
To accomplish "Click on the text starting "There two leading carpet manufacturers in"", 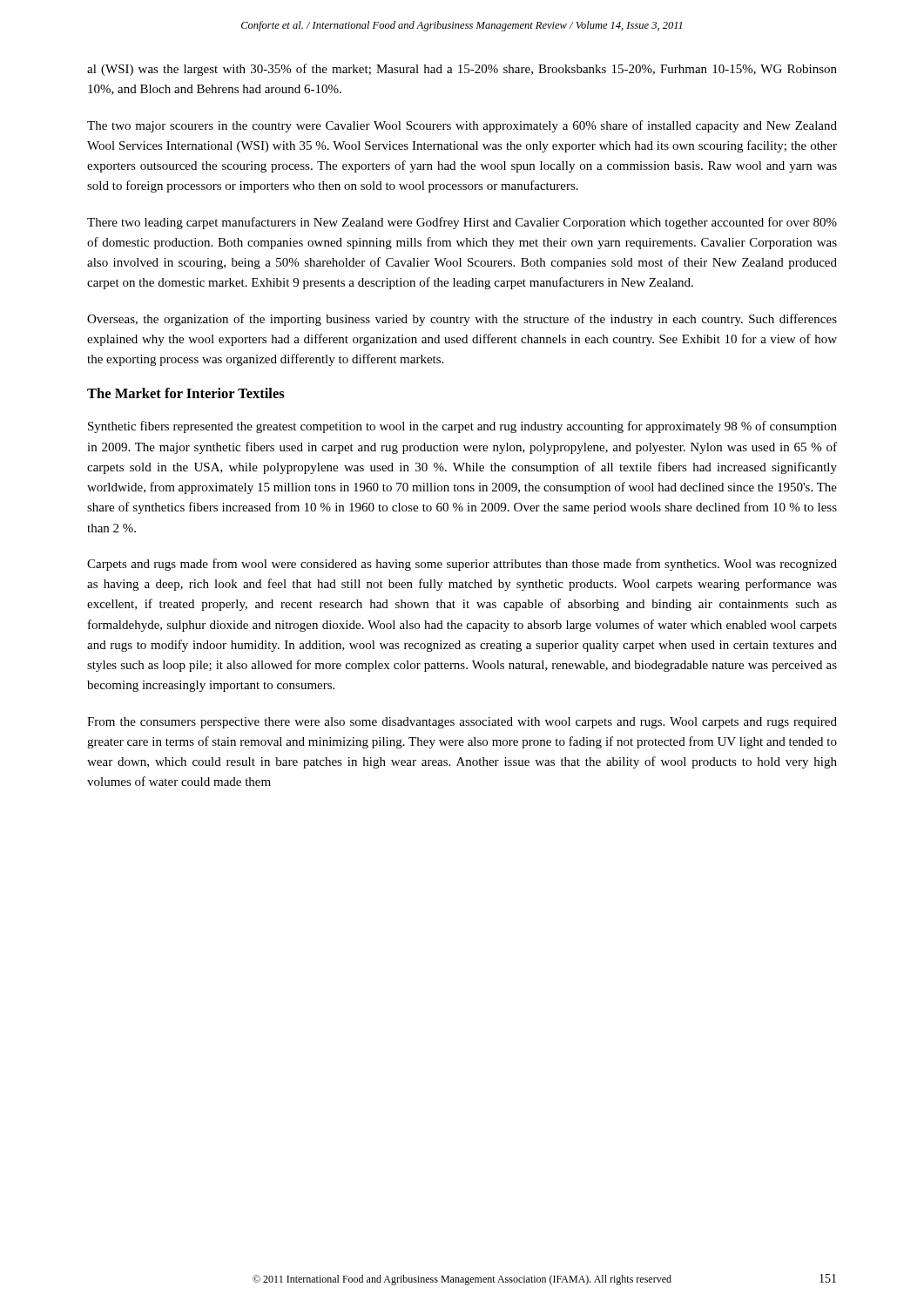I will tap(462, 252).
